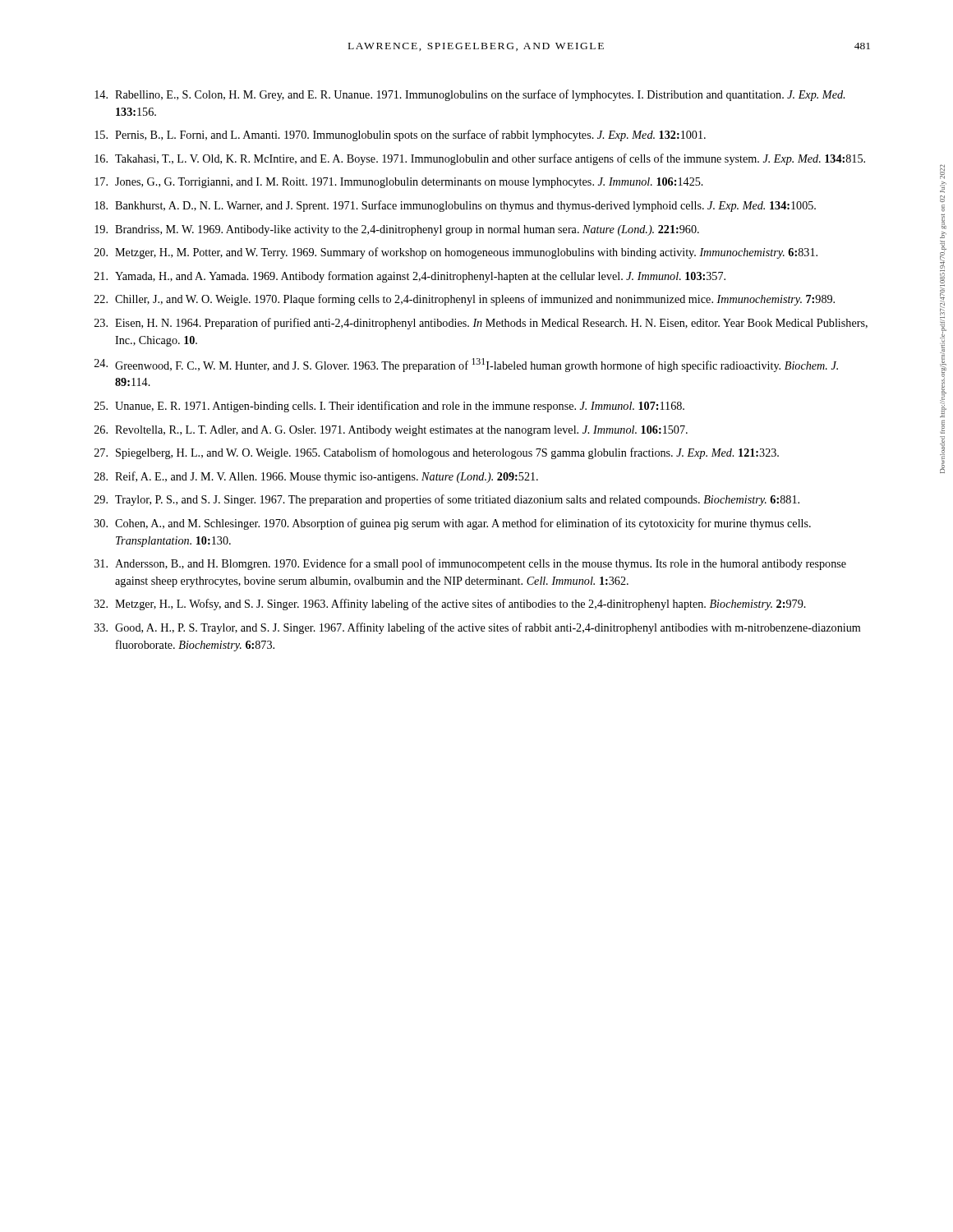953x1232 pixels.
Task: Click on the list item that says "14. Rabellino, E., S. Colon,"
Action: click(476, 103)
